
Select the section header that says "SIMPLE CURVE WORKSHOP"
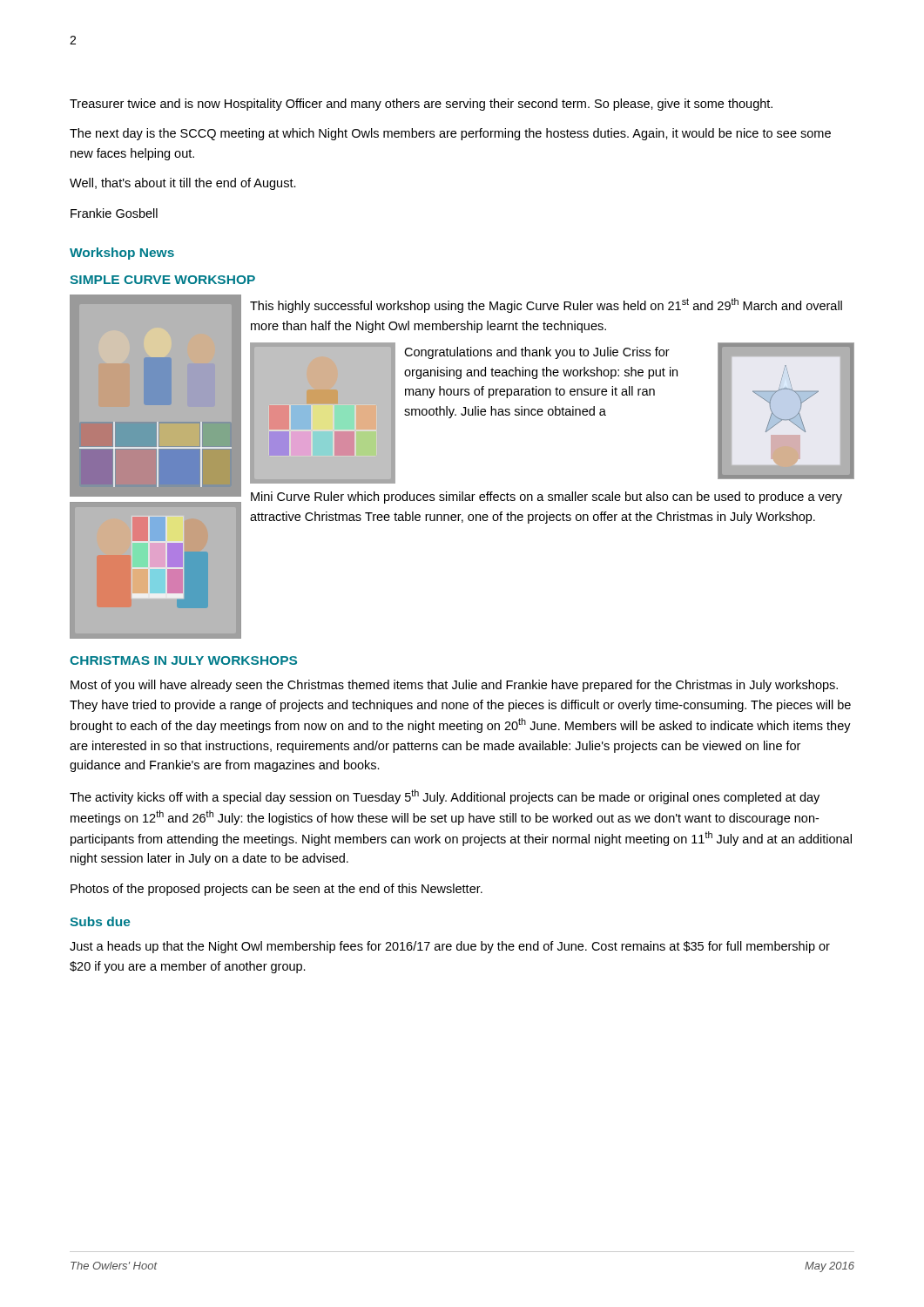(x=163, y=280)
